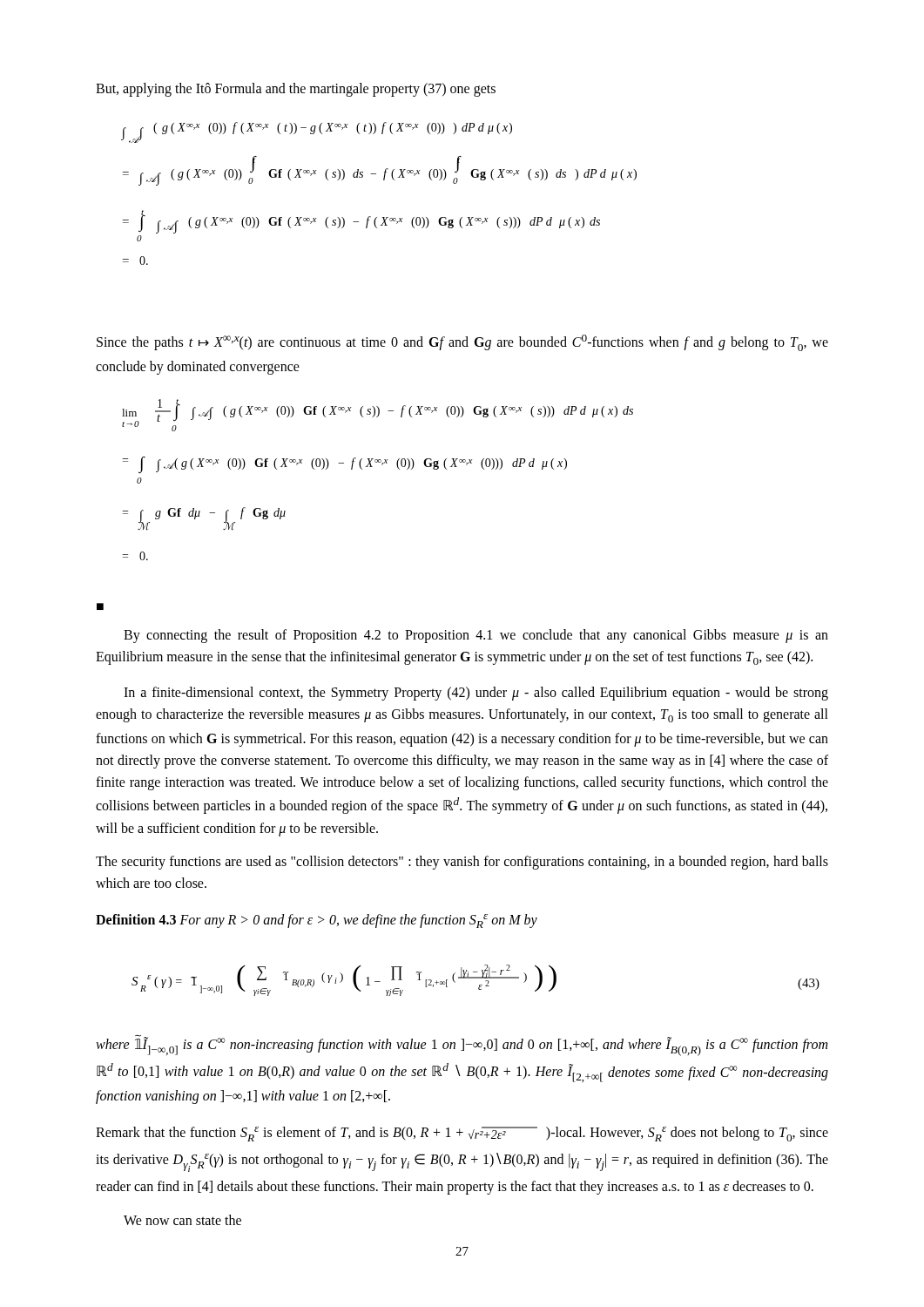Image resolution: width=924 pixels, height=1307 pixels.
Task: Point to the region starting "The security functions"
Action: point(462,872)
